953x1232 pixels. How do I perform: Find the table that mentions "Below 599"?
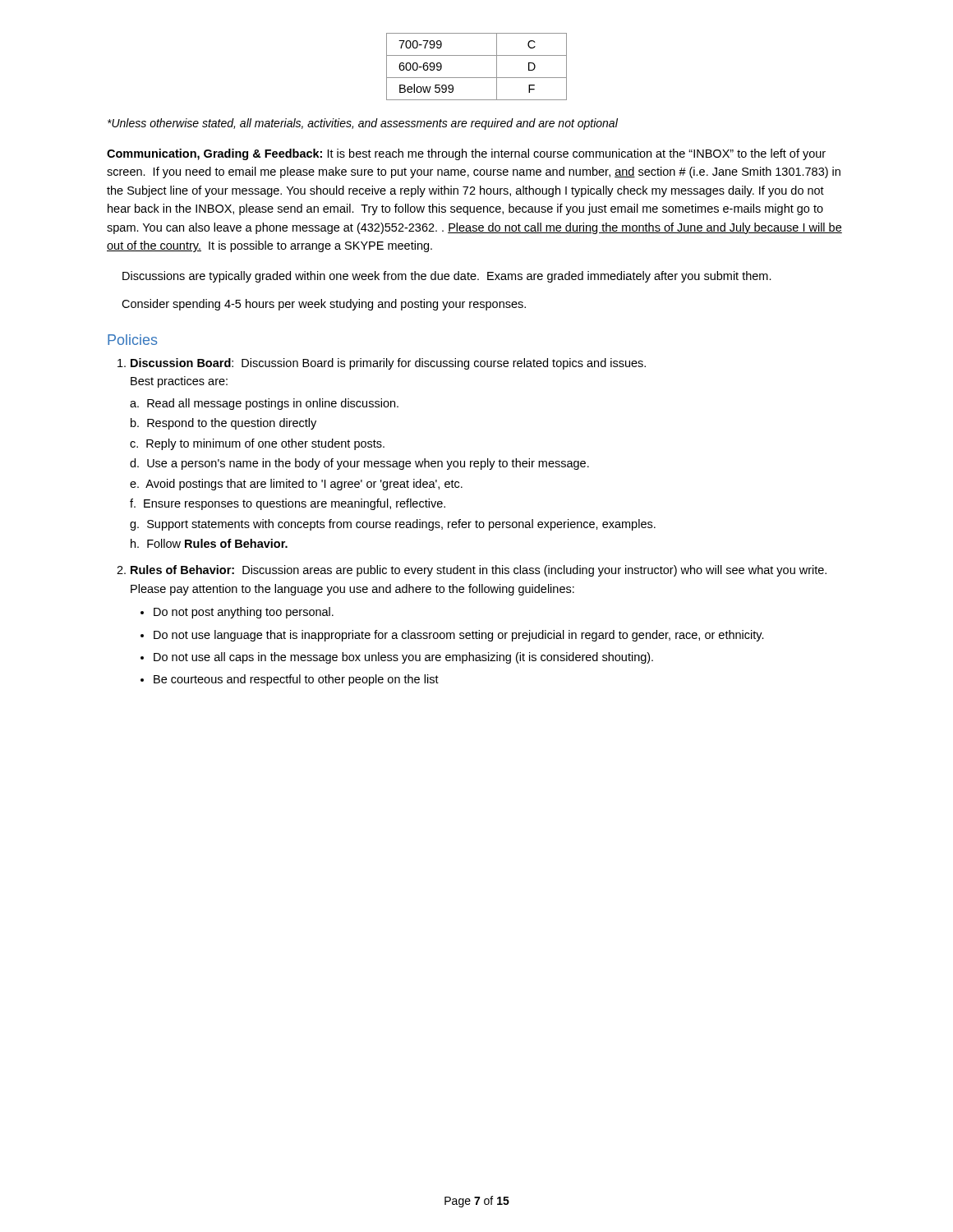point(476,67)
